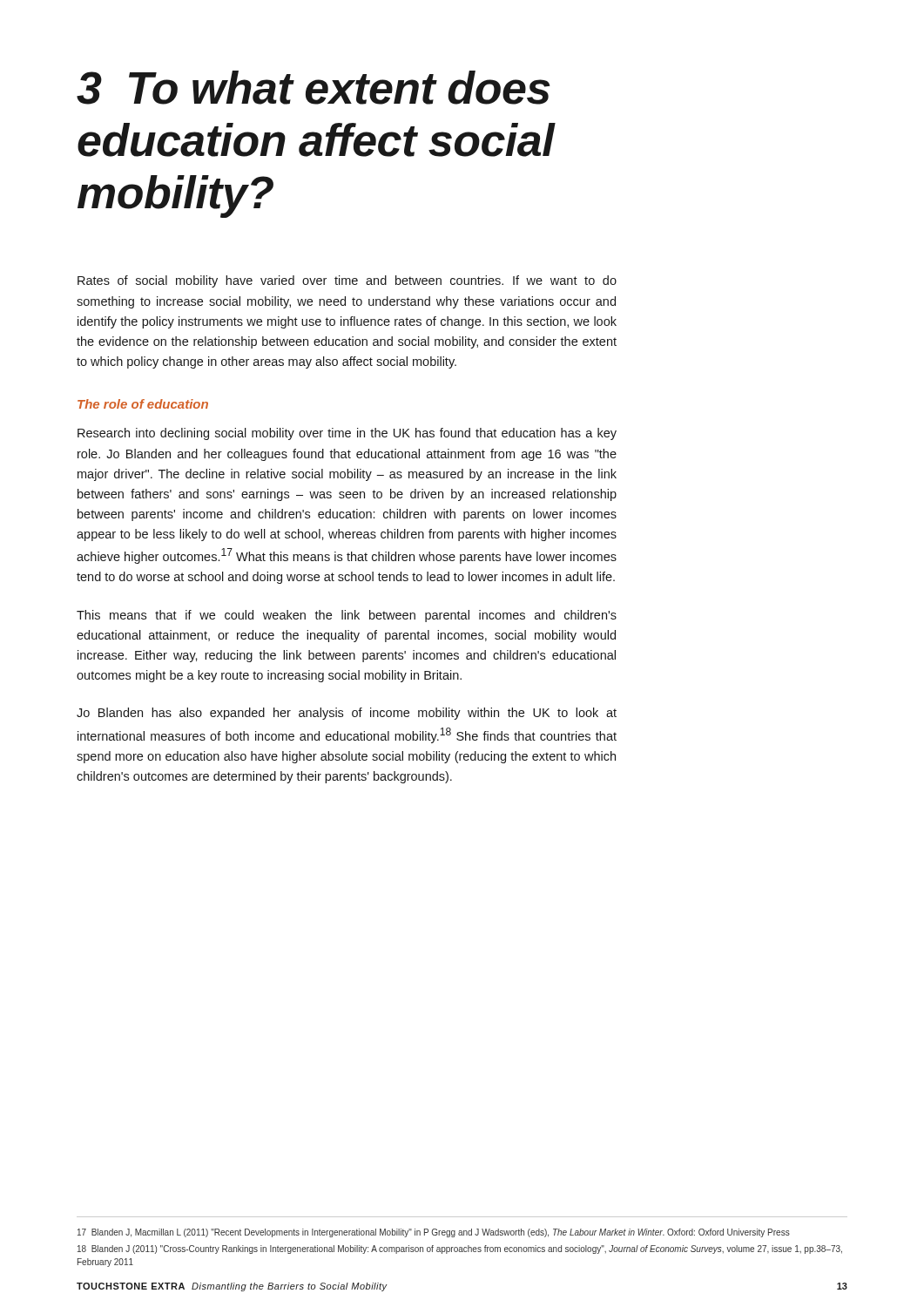Locate the block of text that opens with "This means that if we could weaken the"
This screenshot has height=1307, width=924.
pos(347,645)
